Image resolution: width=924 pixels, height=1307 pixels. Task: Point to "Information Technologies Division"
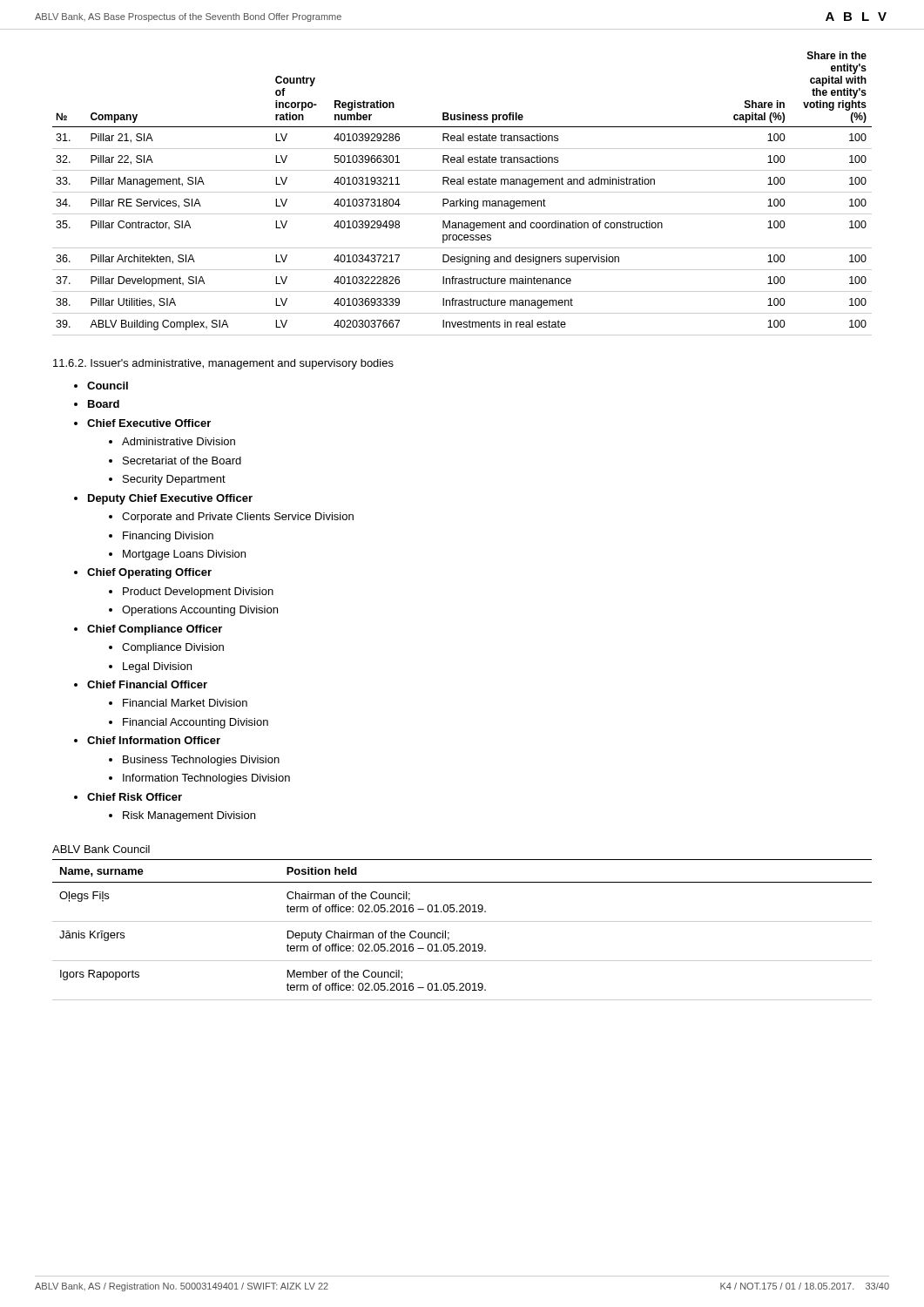(x=206, y=778)
